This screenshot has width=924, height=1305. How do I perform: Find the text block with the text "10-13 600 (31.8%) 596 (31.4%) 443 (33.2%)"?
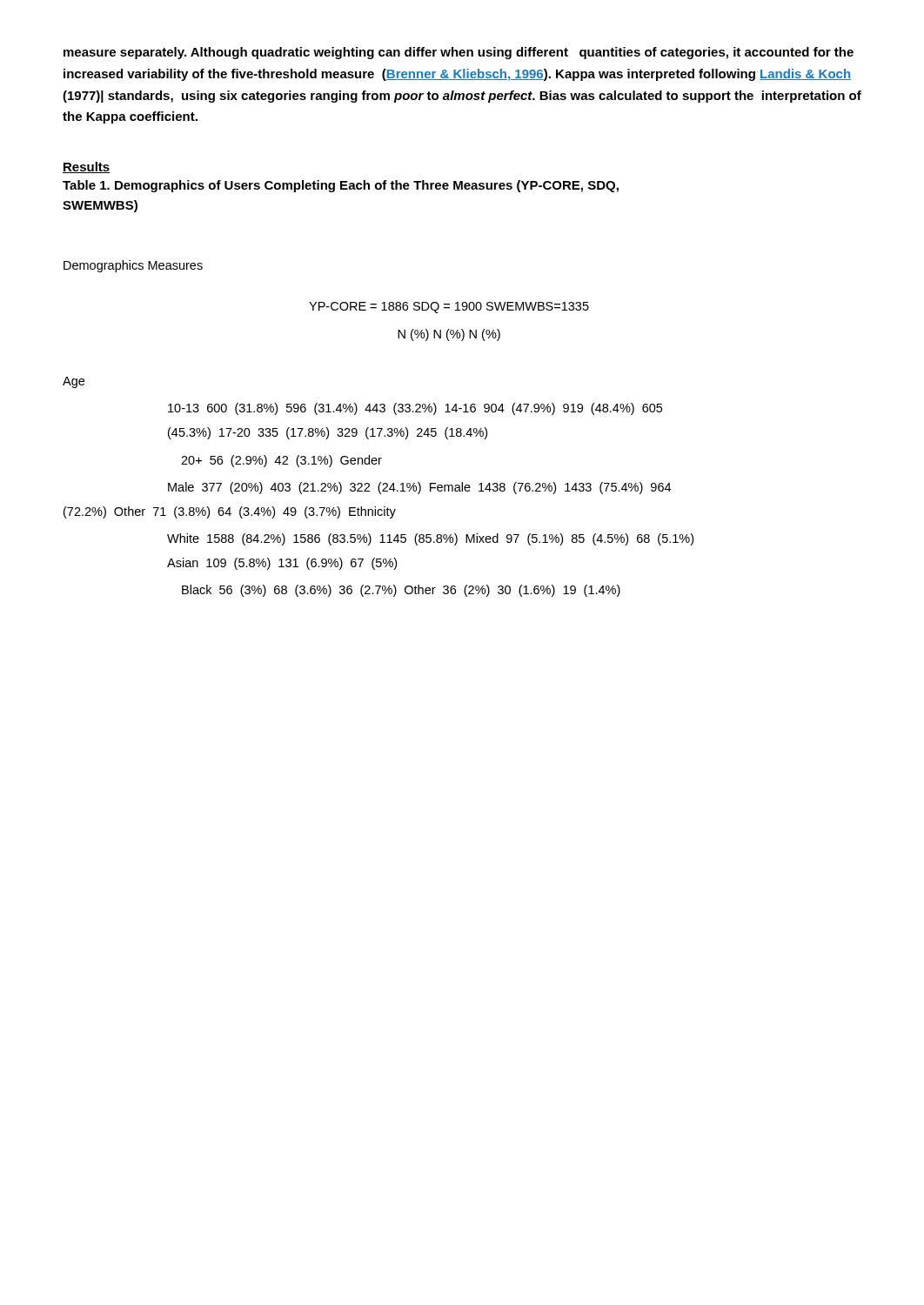click(415, 408)
